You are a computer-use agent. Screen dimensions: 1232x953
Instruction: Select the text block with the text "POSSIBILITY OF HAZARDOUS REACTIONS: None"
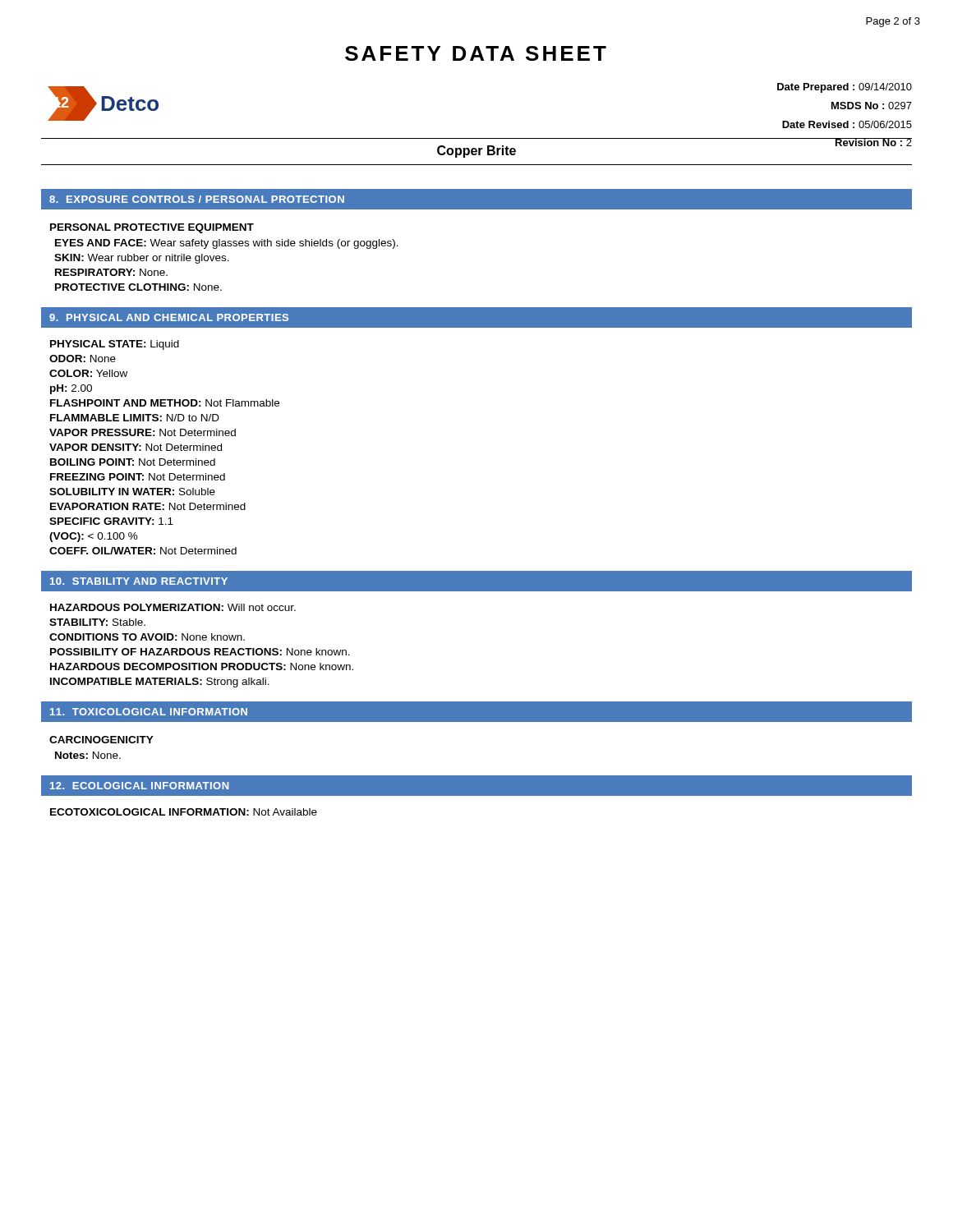click(200, 652)
